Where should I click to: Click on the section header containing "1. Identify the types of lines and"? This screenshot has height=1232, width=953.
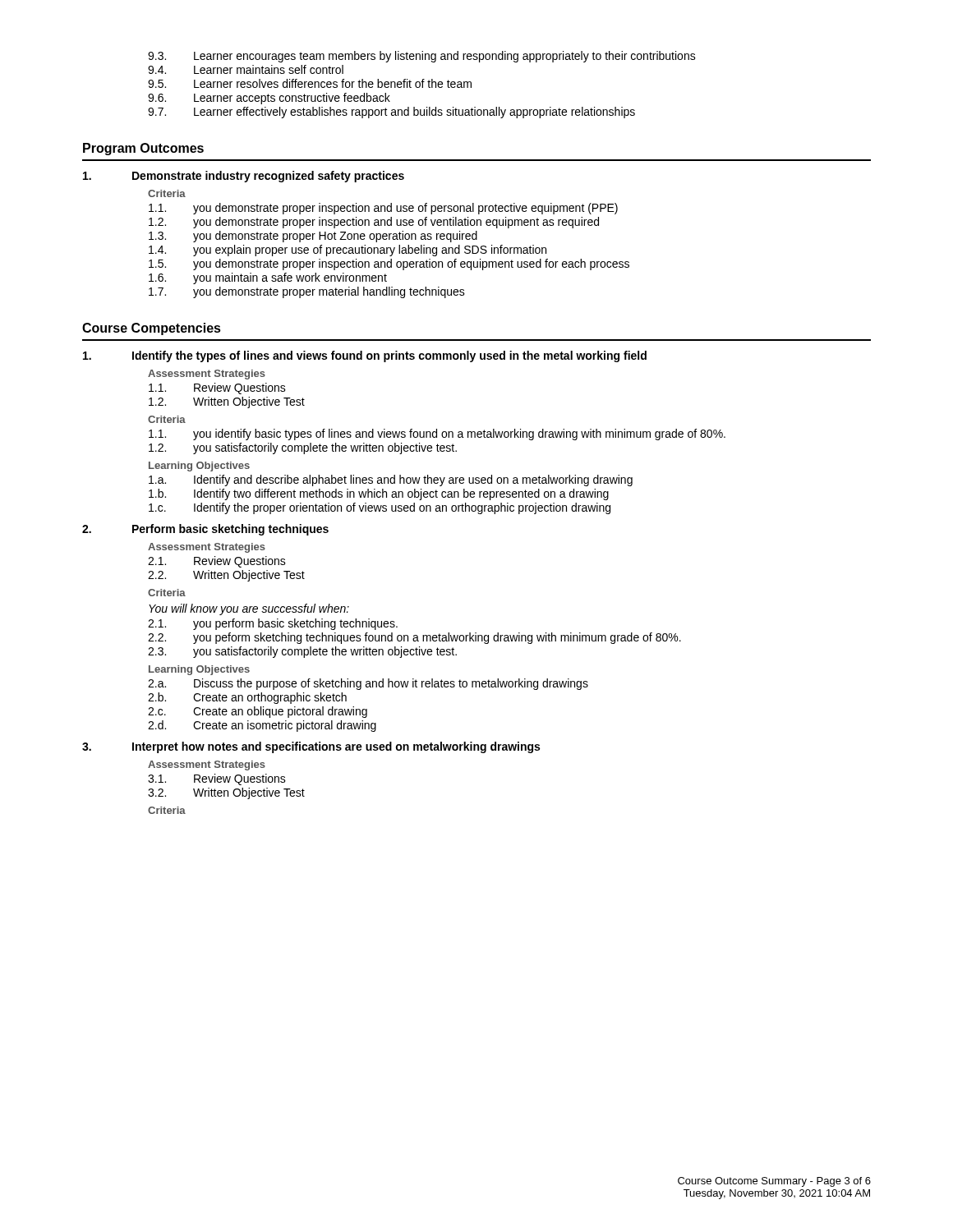click(x=365, y=356)
